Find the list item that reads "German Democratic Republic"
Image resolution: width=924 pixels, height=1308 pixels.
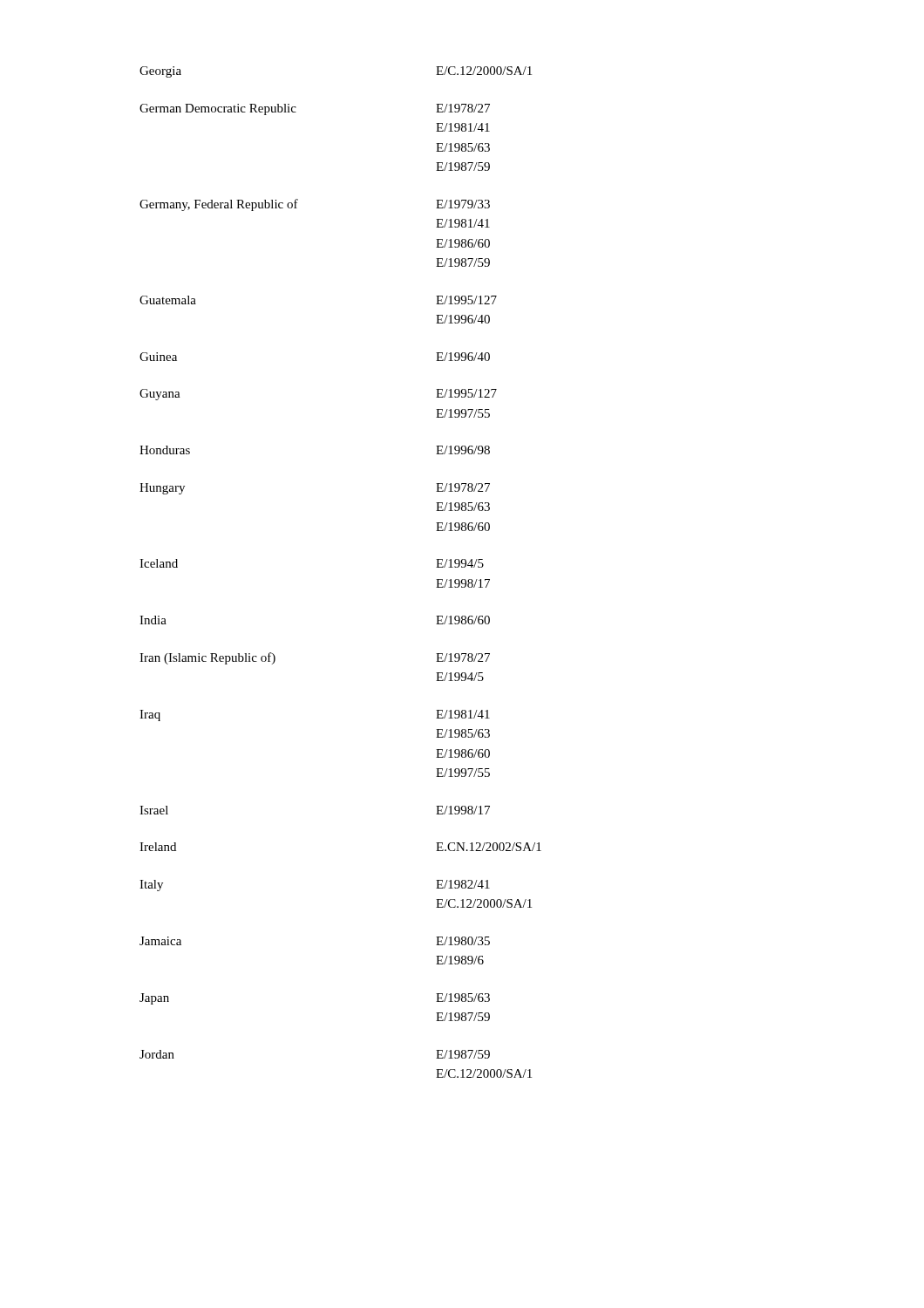(x=471, y=137)
